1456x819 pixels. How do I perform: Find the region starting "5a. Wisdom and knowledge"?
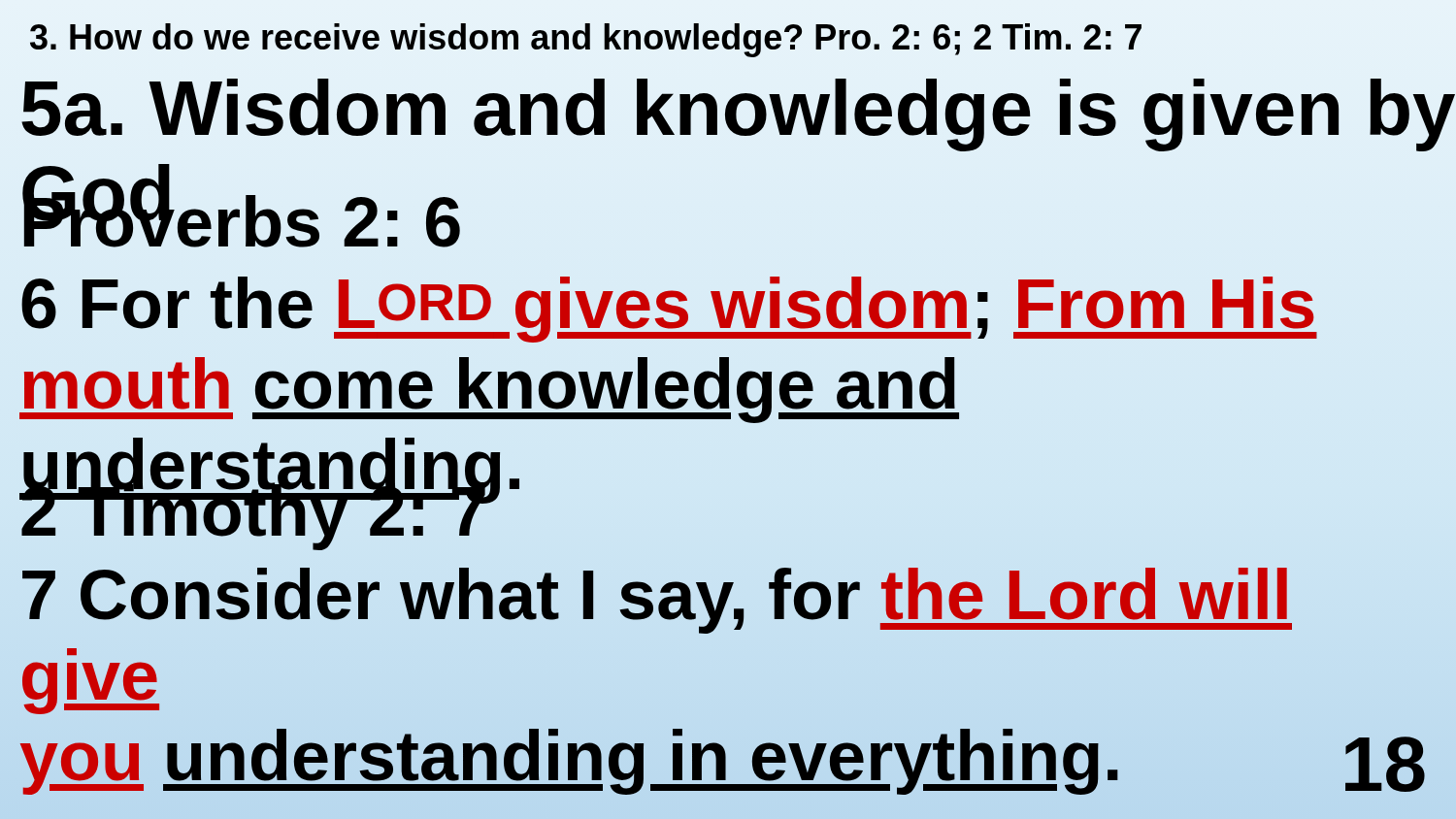pyautogui.click(x=737, y=151)
